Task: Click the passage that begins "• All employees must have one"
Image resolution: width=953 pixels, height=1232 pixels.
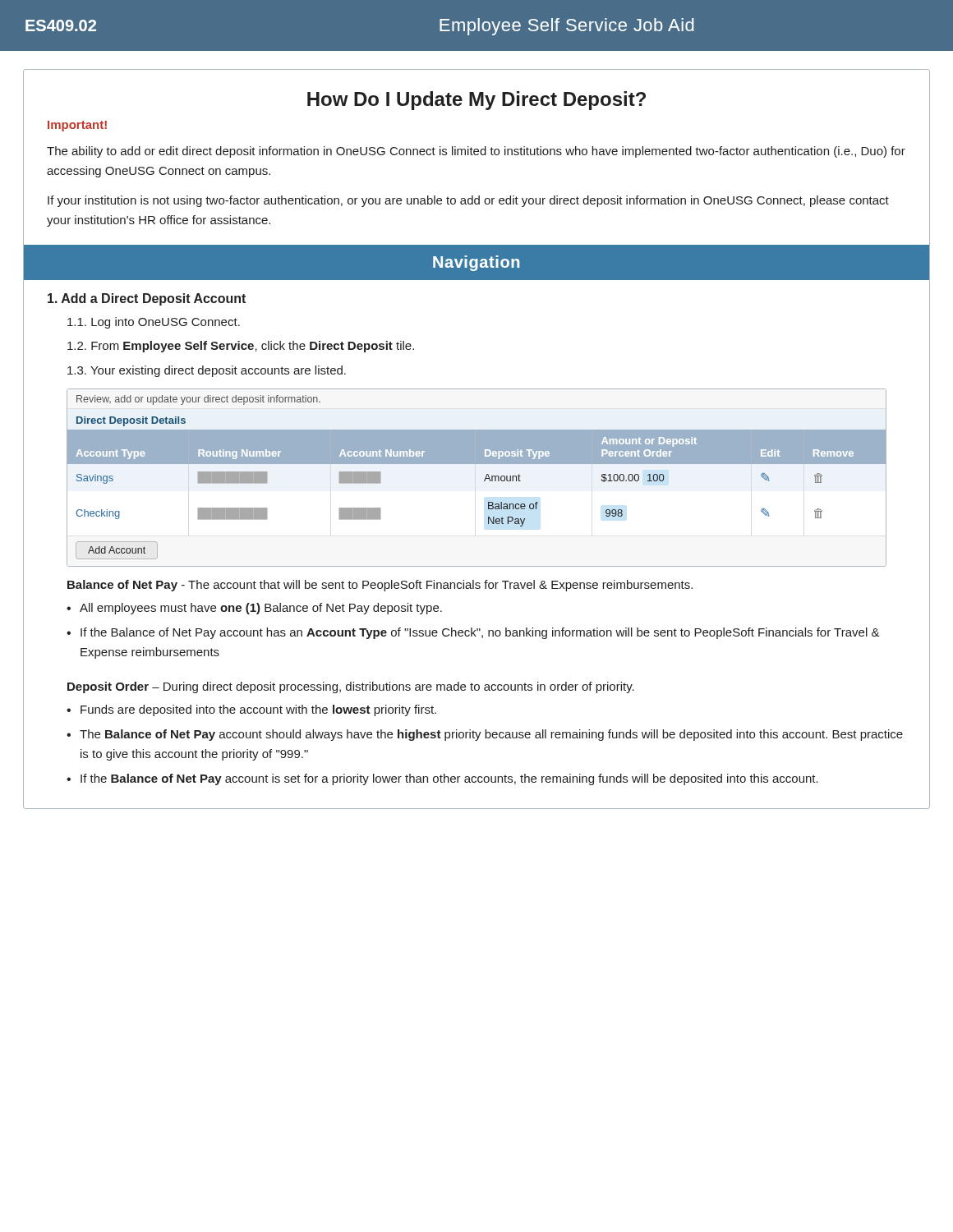Action: (255, 609)
